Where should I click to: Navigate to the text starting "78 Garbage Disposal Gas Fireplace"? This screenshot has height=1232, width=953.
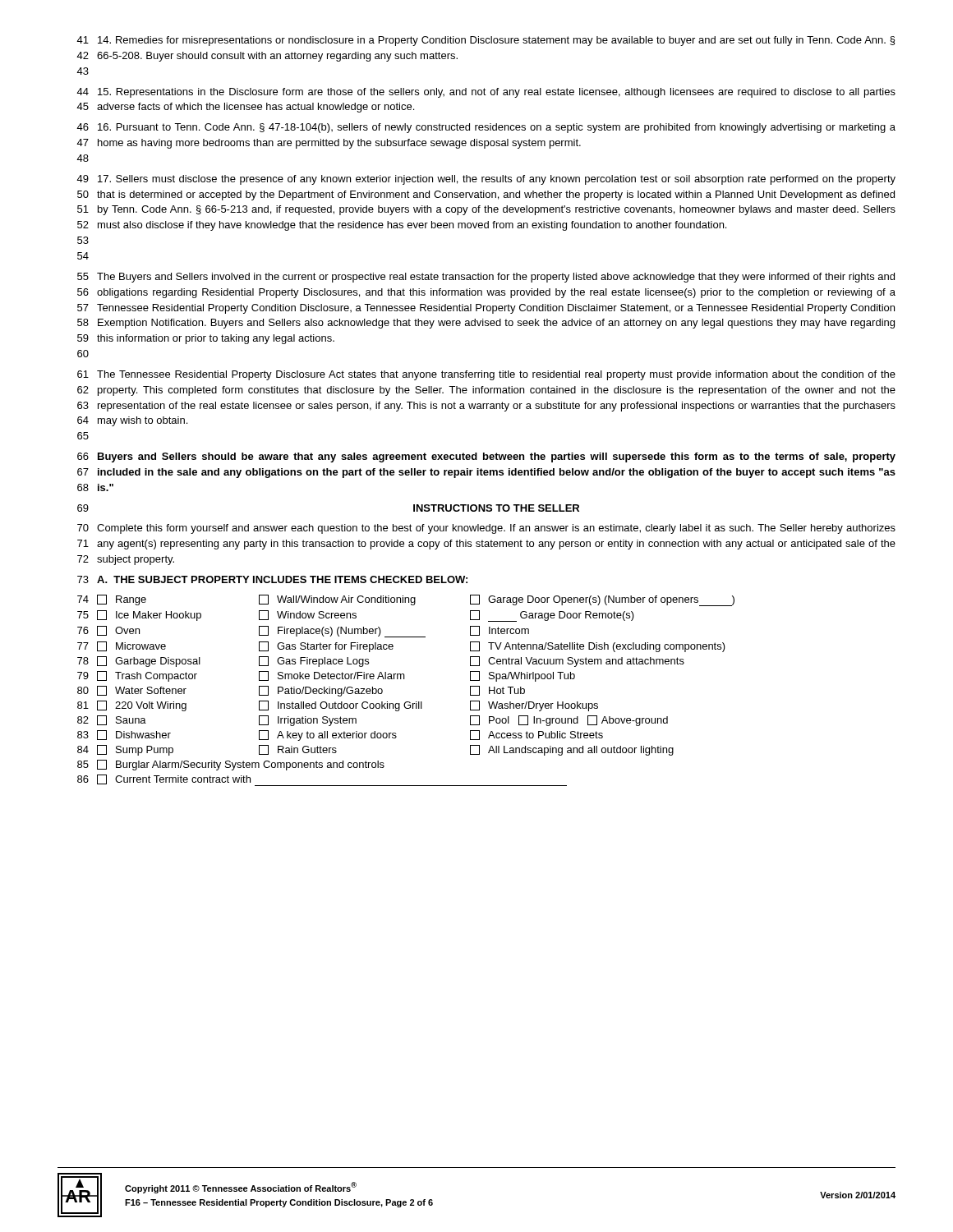coord(476,661)
